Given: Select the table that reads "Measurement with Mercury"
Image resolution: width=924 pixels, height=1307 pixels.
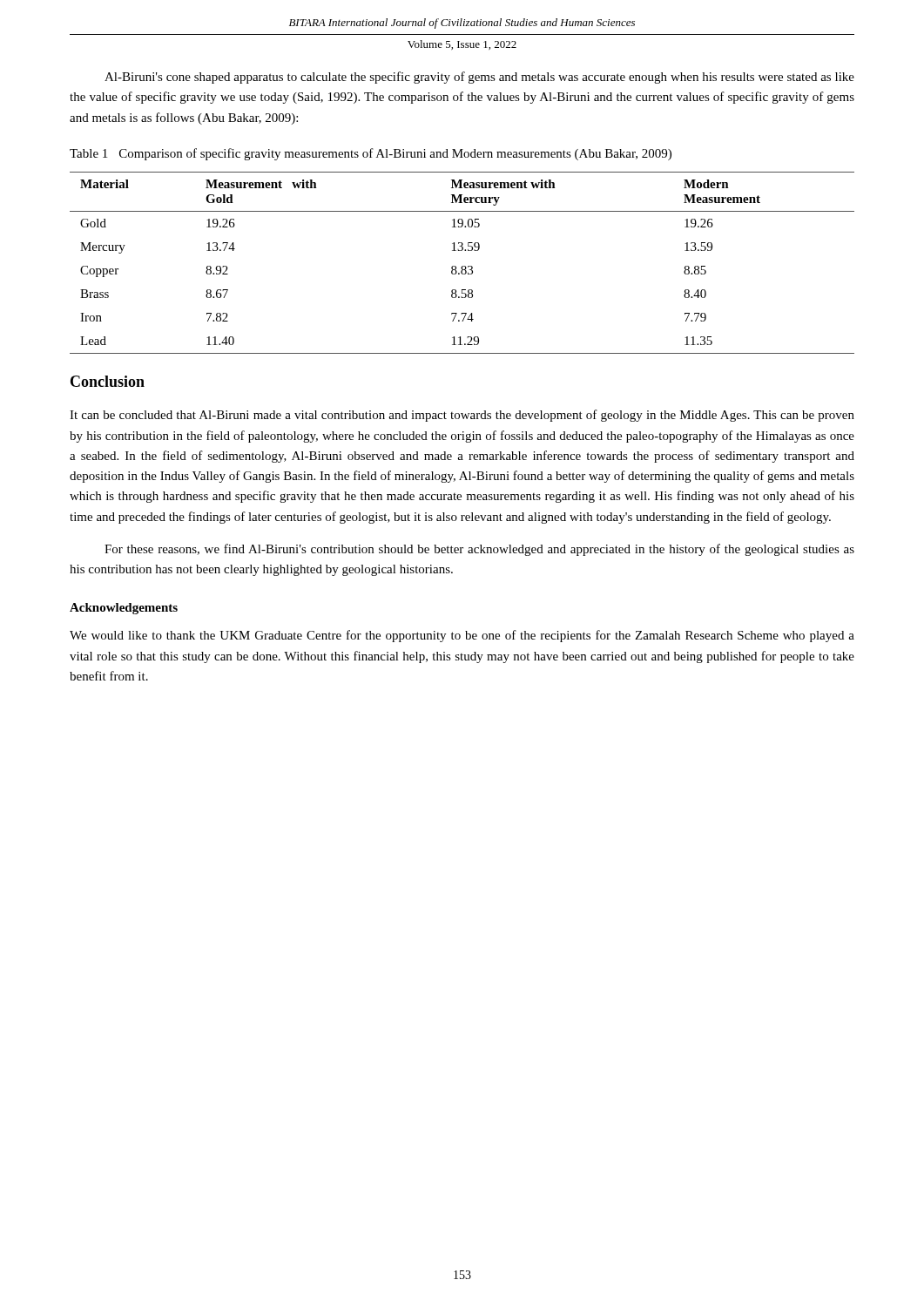Looking at the screenshot, I should point(462,263).
